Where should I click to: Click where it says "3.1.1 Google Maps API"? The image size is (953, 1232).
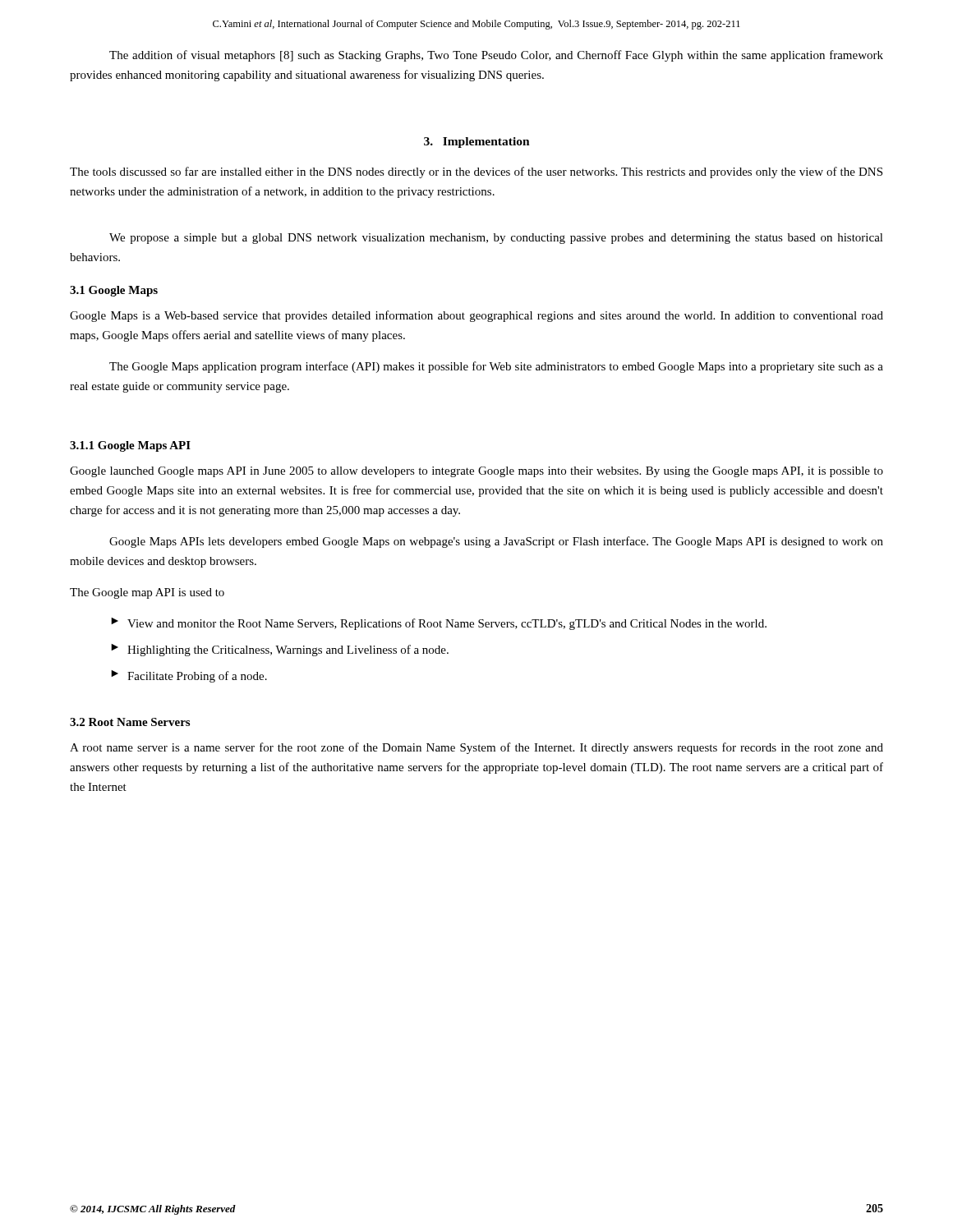tap(130, 445)
